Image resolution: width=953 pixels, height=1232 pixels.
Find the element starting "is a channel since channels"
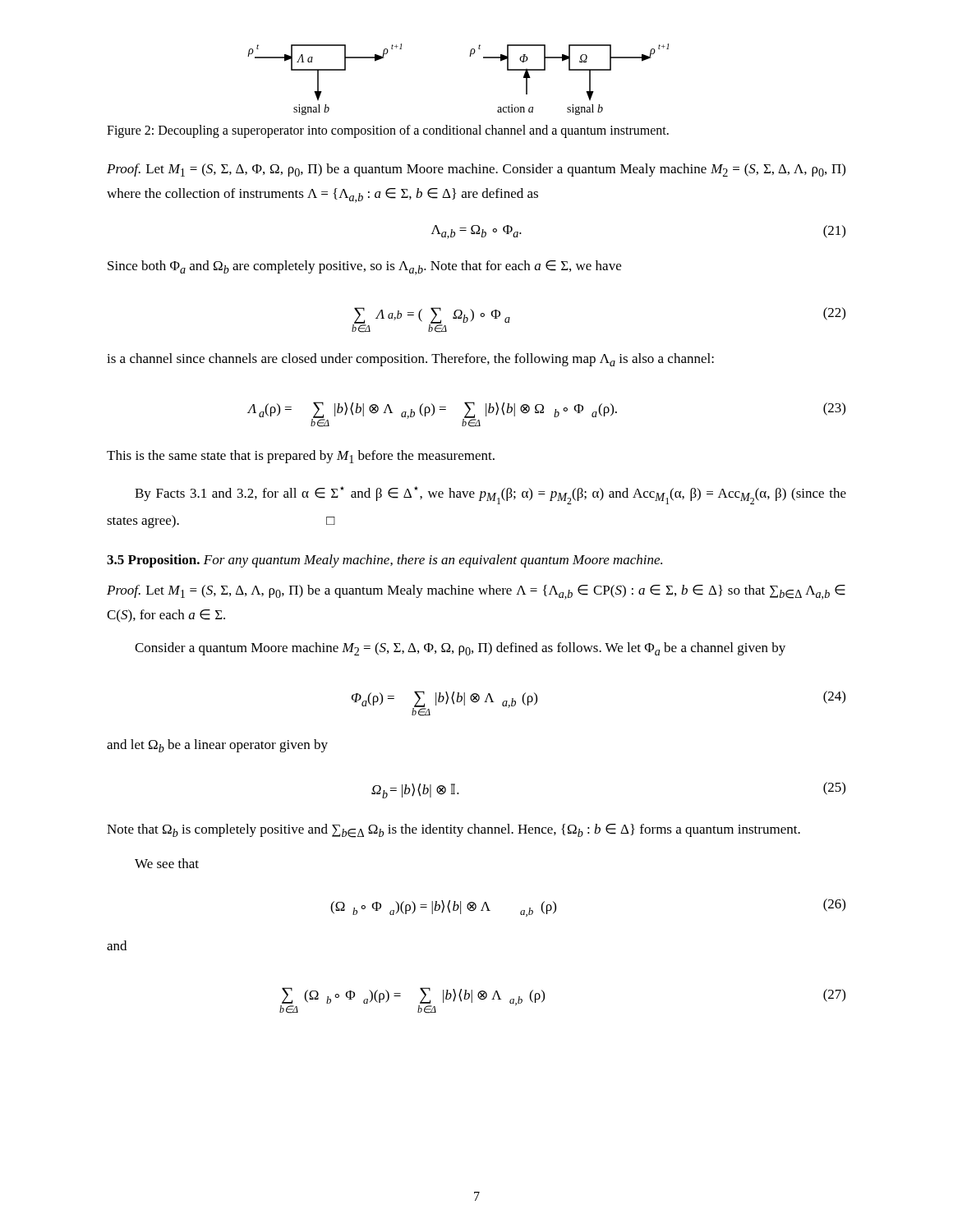coord(411,360)
